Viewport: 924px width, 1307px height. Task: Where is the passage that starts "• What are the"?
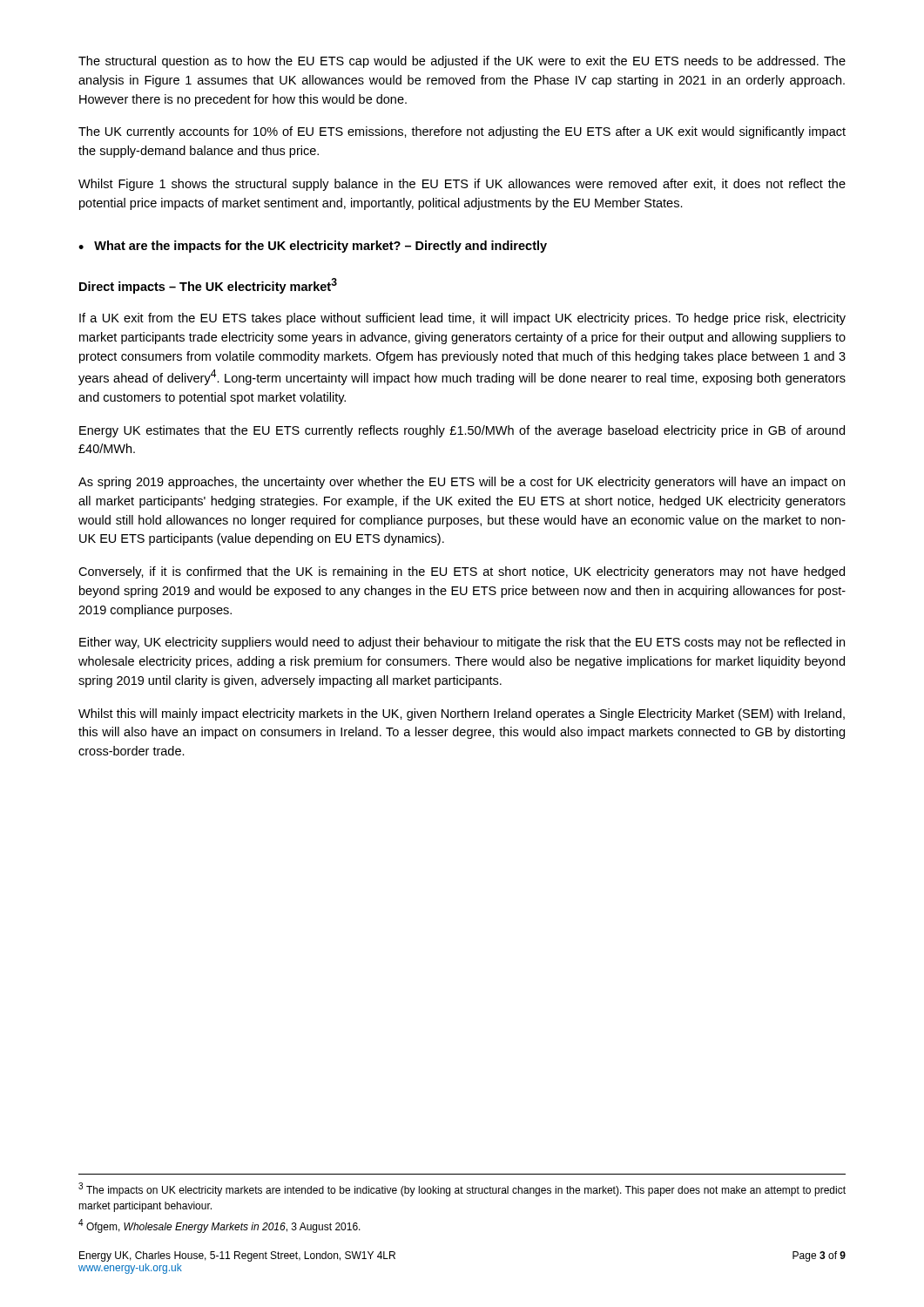click(313, 248)
